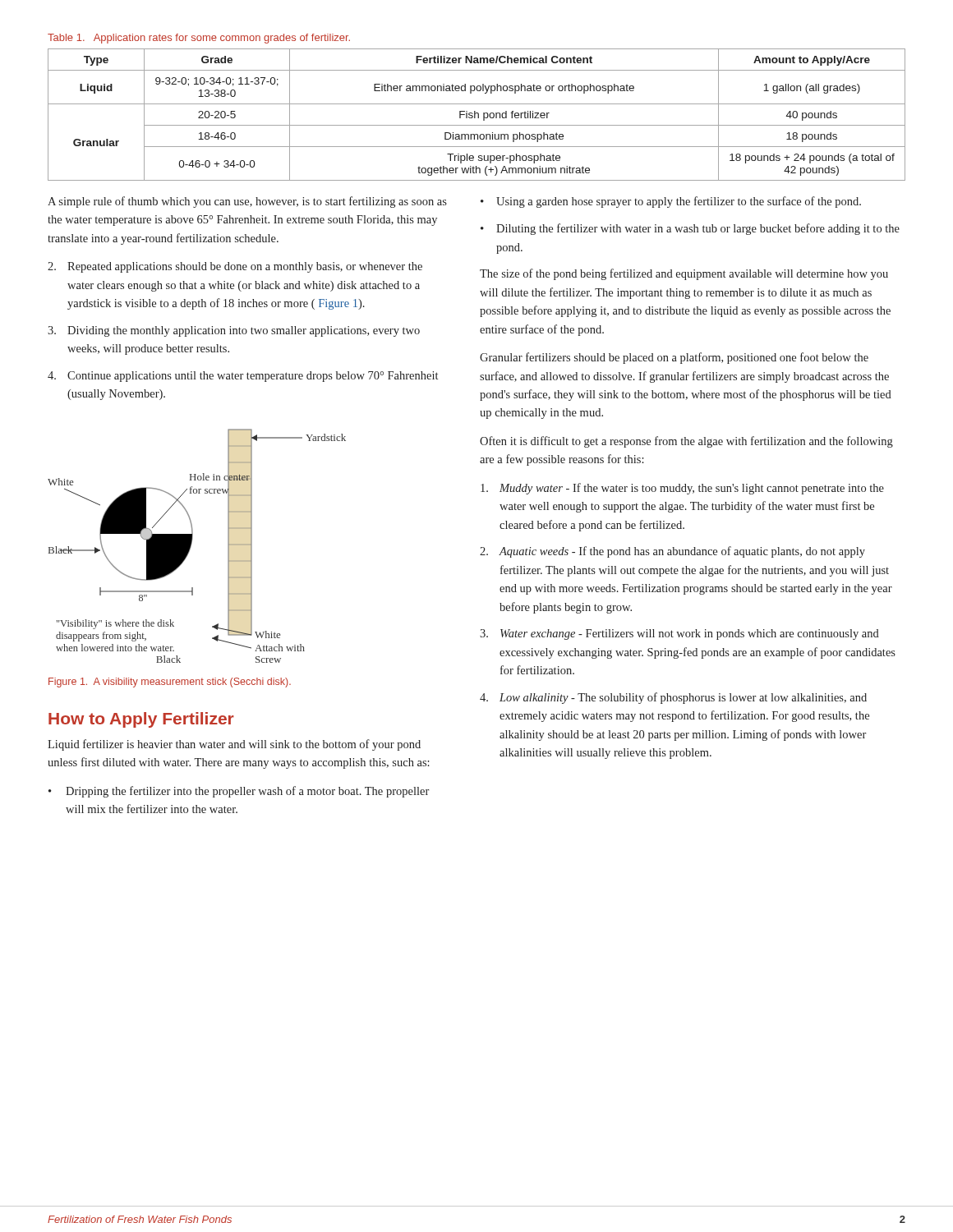Image resolution: width=953 pixels, height=1232 pixels.
Task: Click on the illustration
Action: point(249,543)
